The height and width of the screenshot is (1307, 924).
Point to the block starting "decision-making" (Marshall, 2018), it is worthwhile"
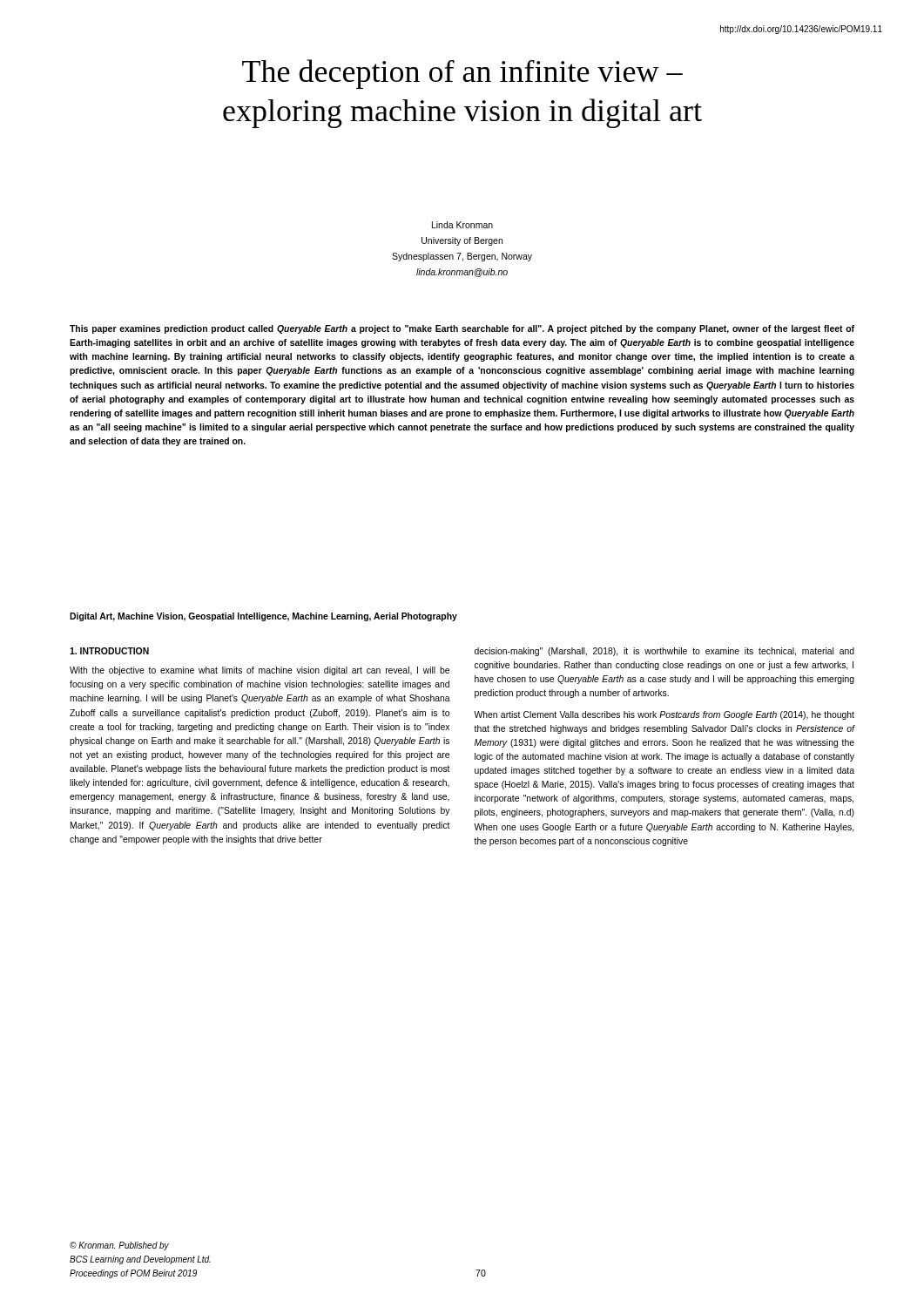[x=664, y=747]
